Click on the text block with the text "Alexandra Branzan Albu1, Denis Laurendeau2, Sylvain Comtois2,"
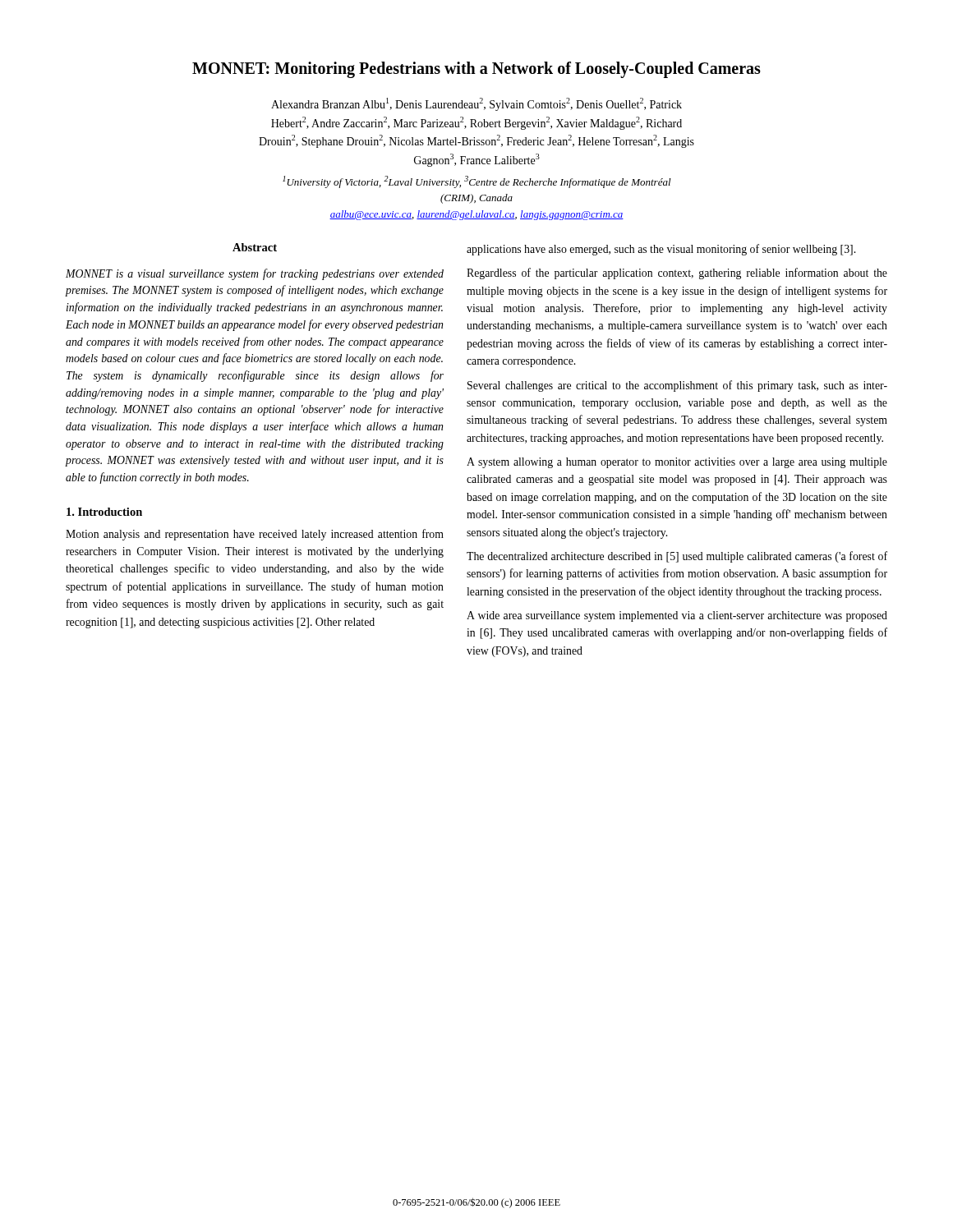 (x=476, y=131)
